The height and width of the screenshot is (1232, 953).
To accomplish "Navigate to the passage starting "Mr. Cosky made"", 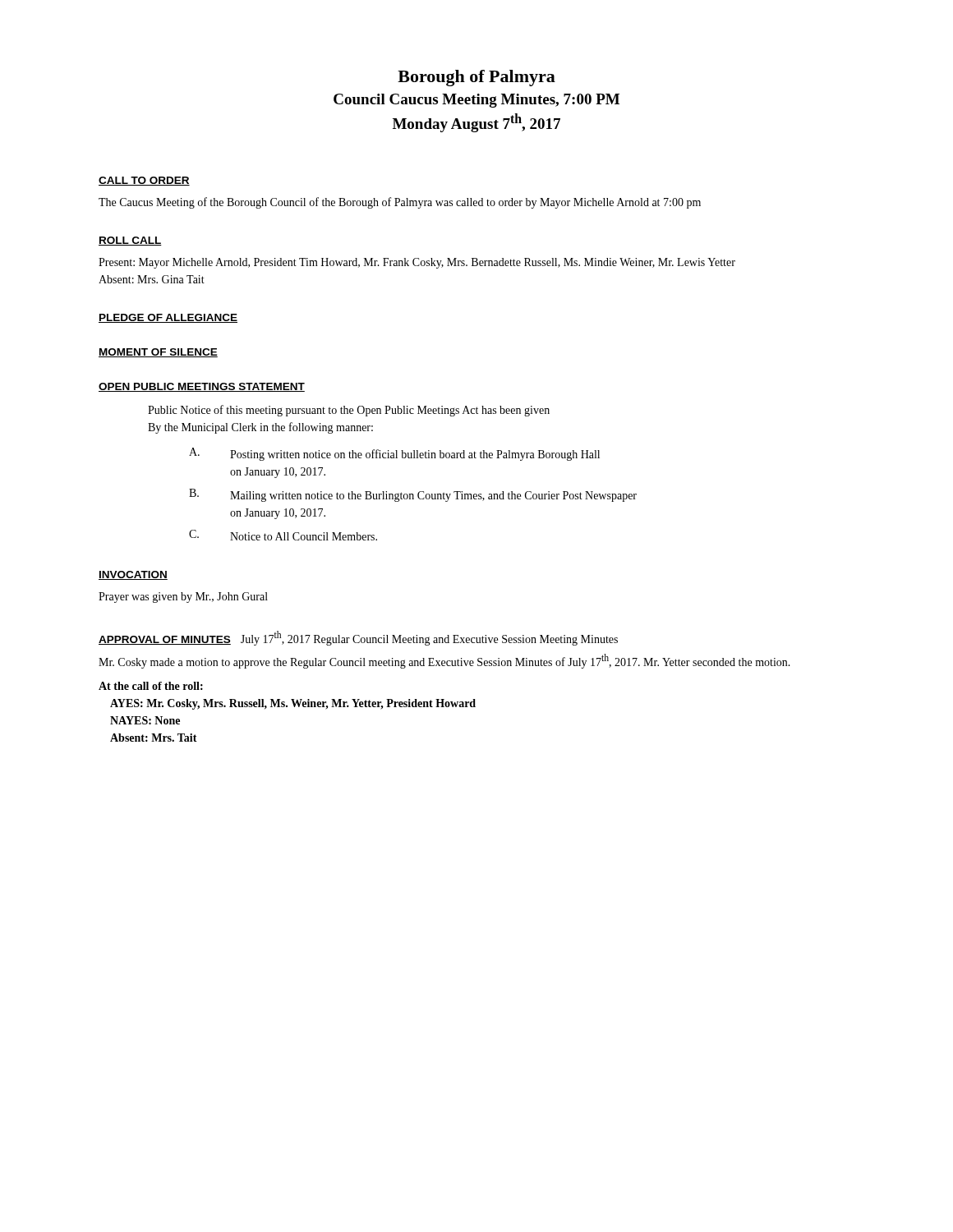I will coord(445,661).
